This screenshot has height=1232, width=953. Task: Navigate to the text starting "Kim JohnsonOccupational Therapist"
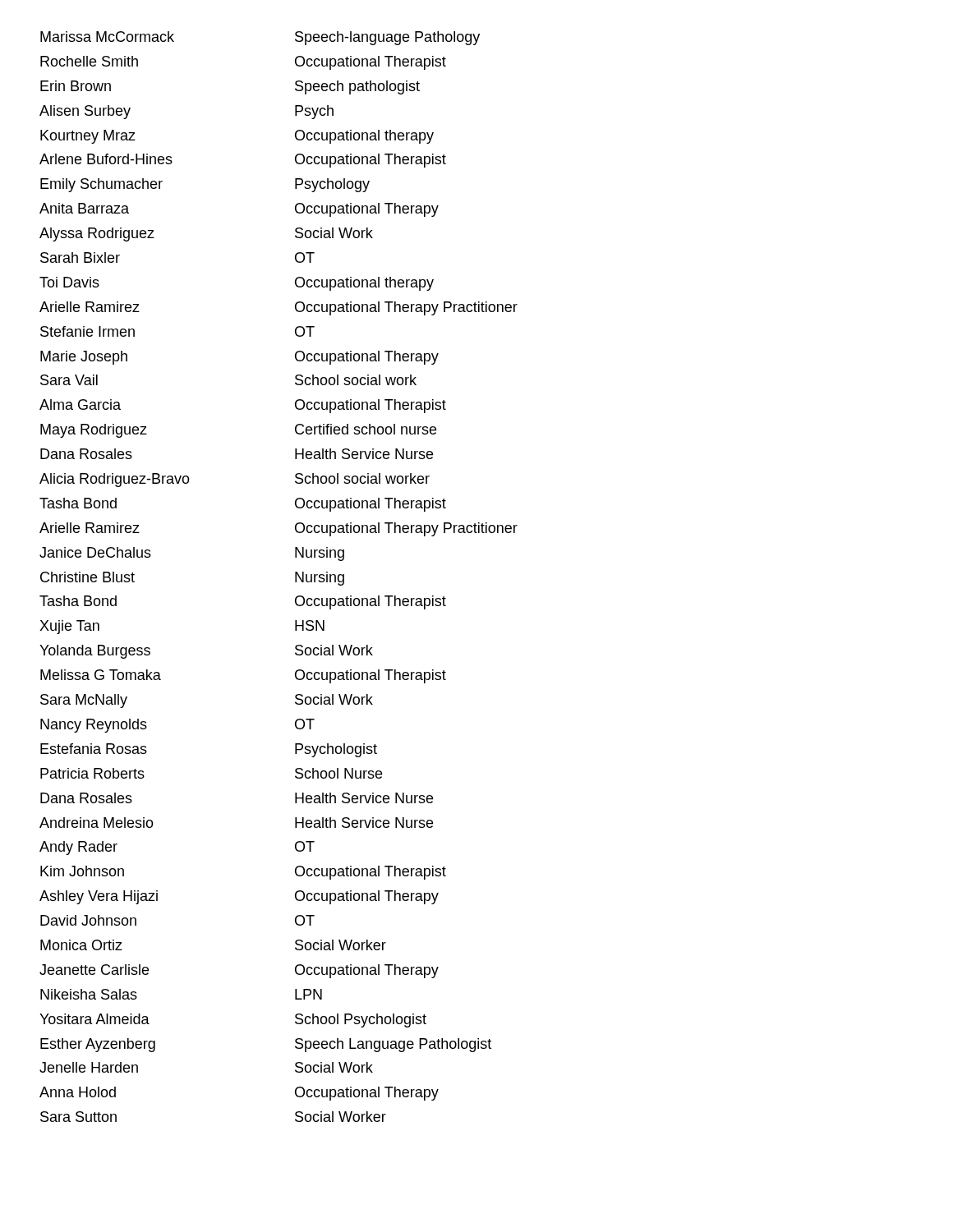point(454,872)
